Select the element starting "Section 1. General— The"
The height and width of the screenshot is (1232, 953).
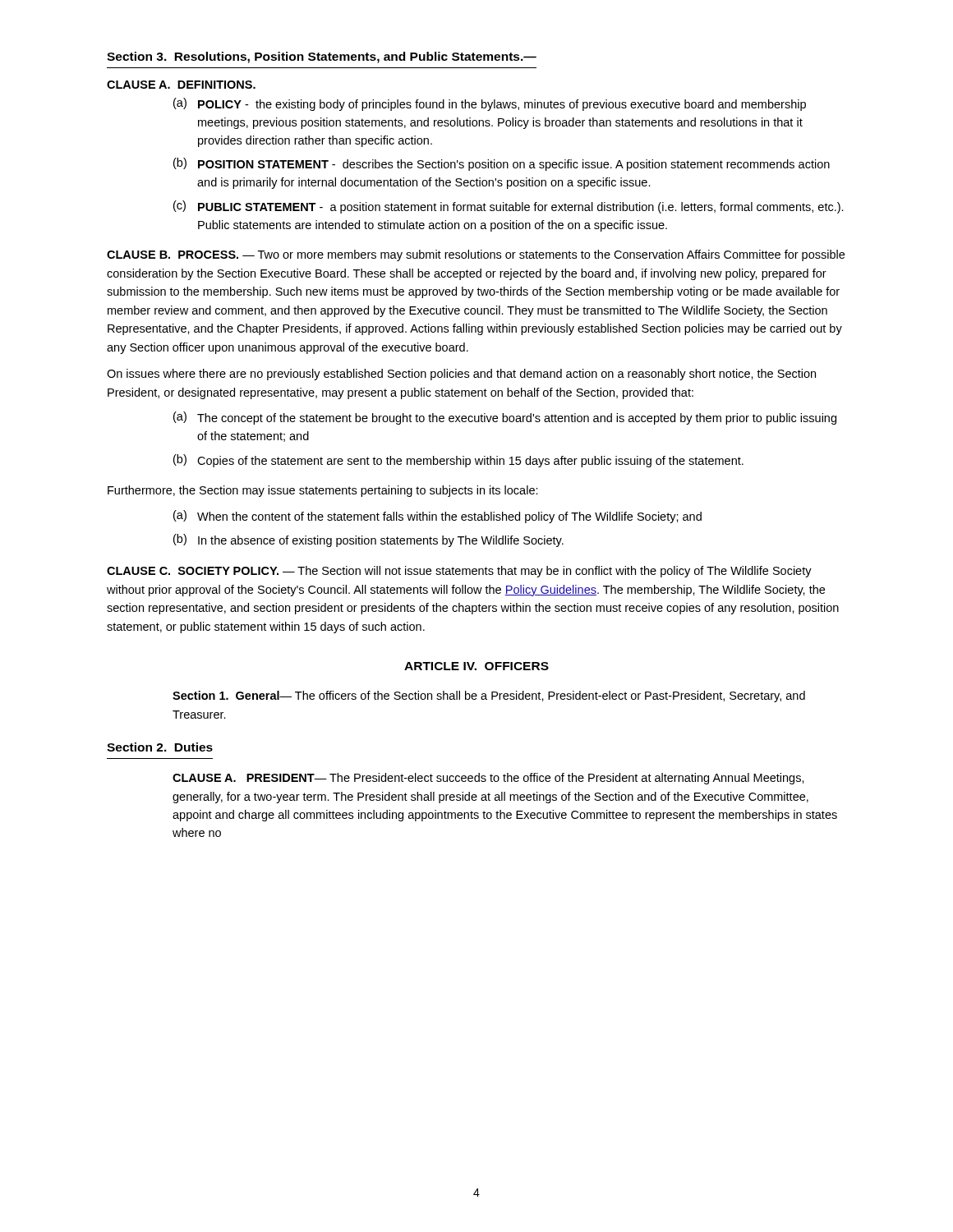click(x=489, y=705)
